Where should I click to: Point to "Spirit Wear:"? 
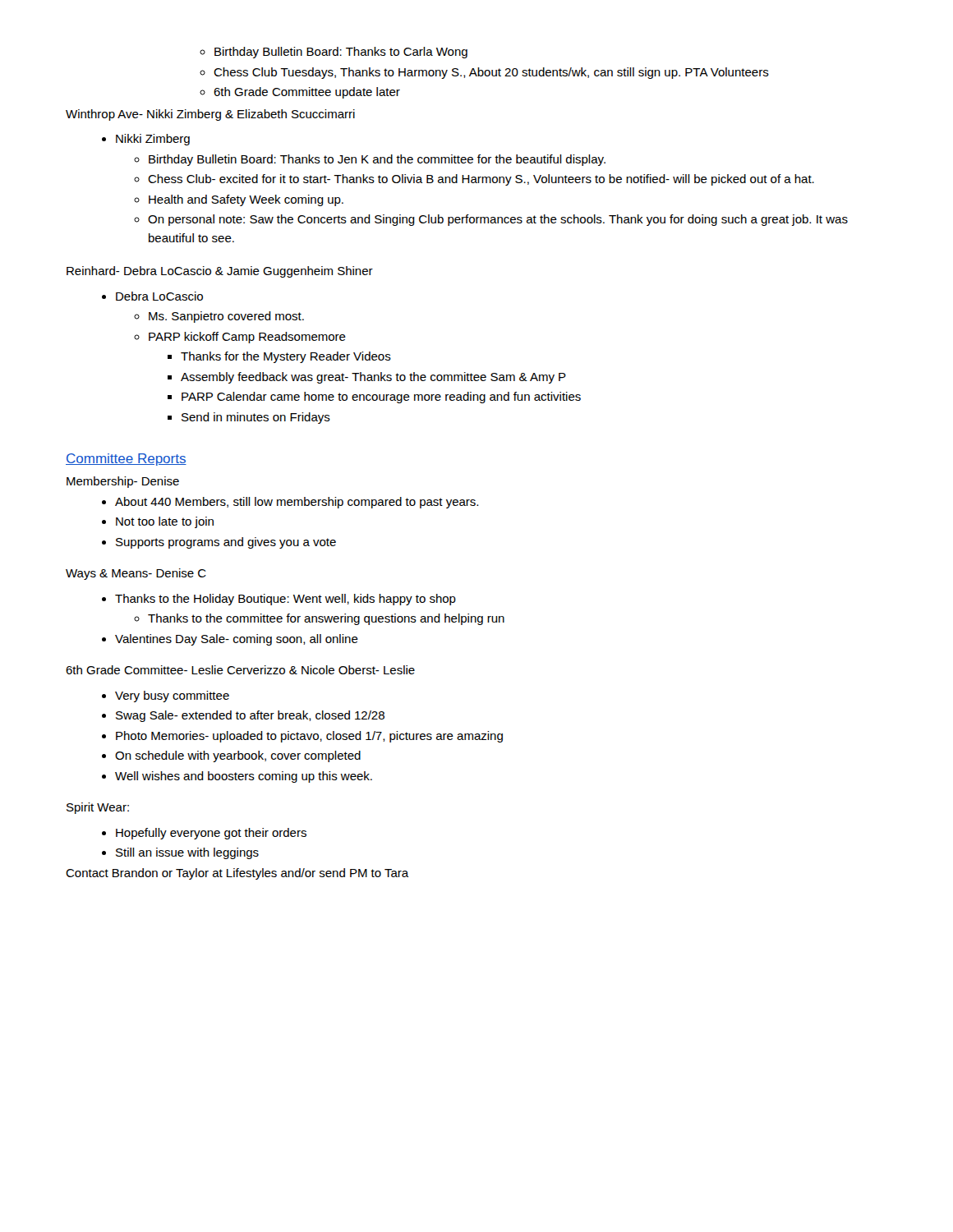coord(98,807)
